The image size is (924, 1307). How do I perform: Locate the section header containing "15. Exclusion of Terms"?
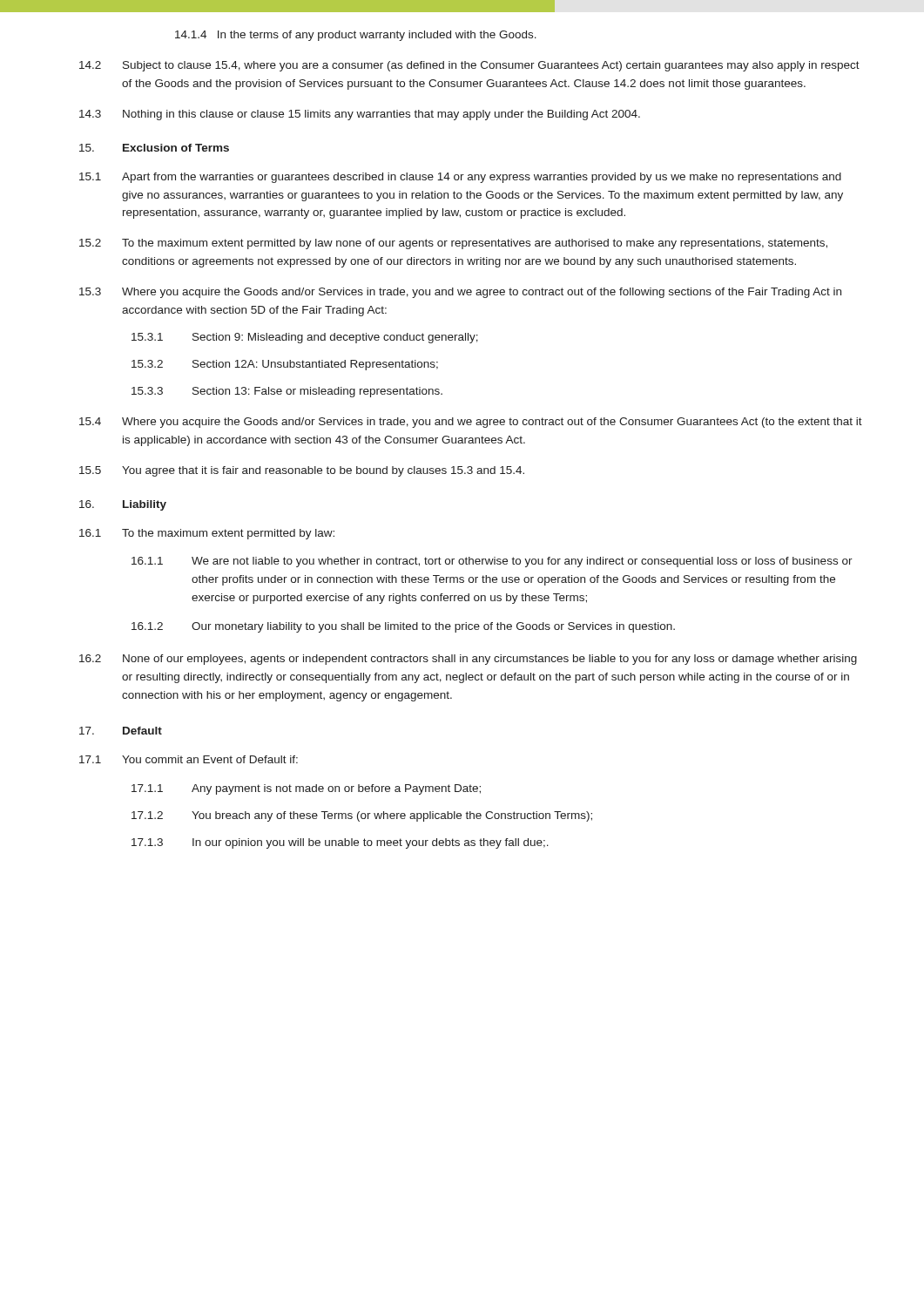coord(154,148)
